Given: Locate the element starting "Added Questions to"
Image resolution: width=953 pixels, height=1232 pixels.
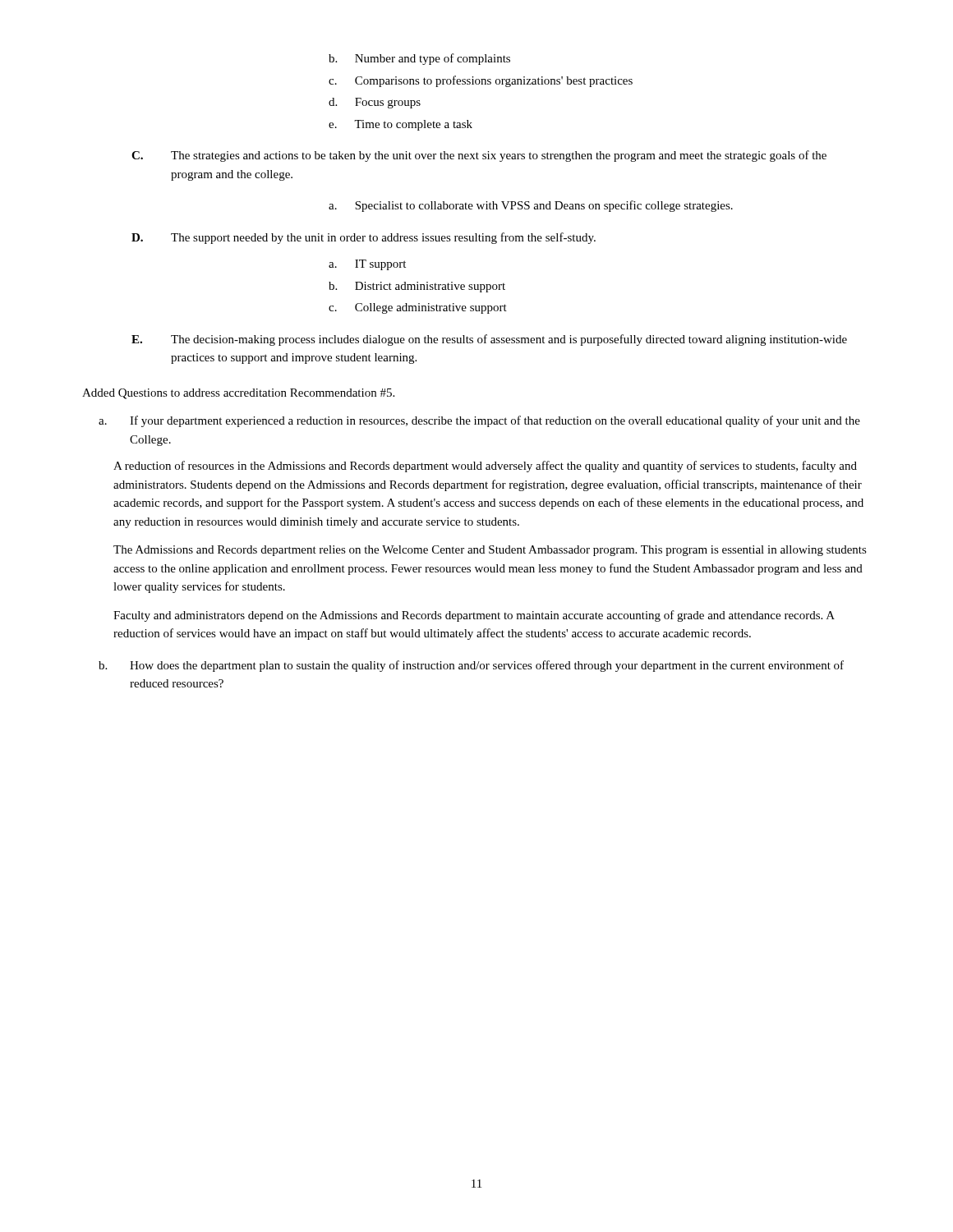Looking at the screenshot, I should (x=239, y=392).
